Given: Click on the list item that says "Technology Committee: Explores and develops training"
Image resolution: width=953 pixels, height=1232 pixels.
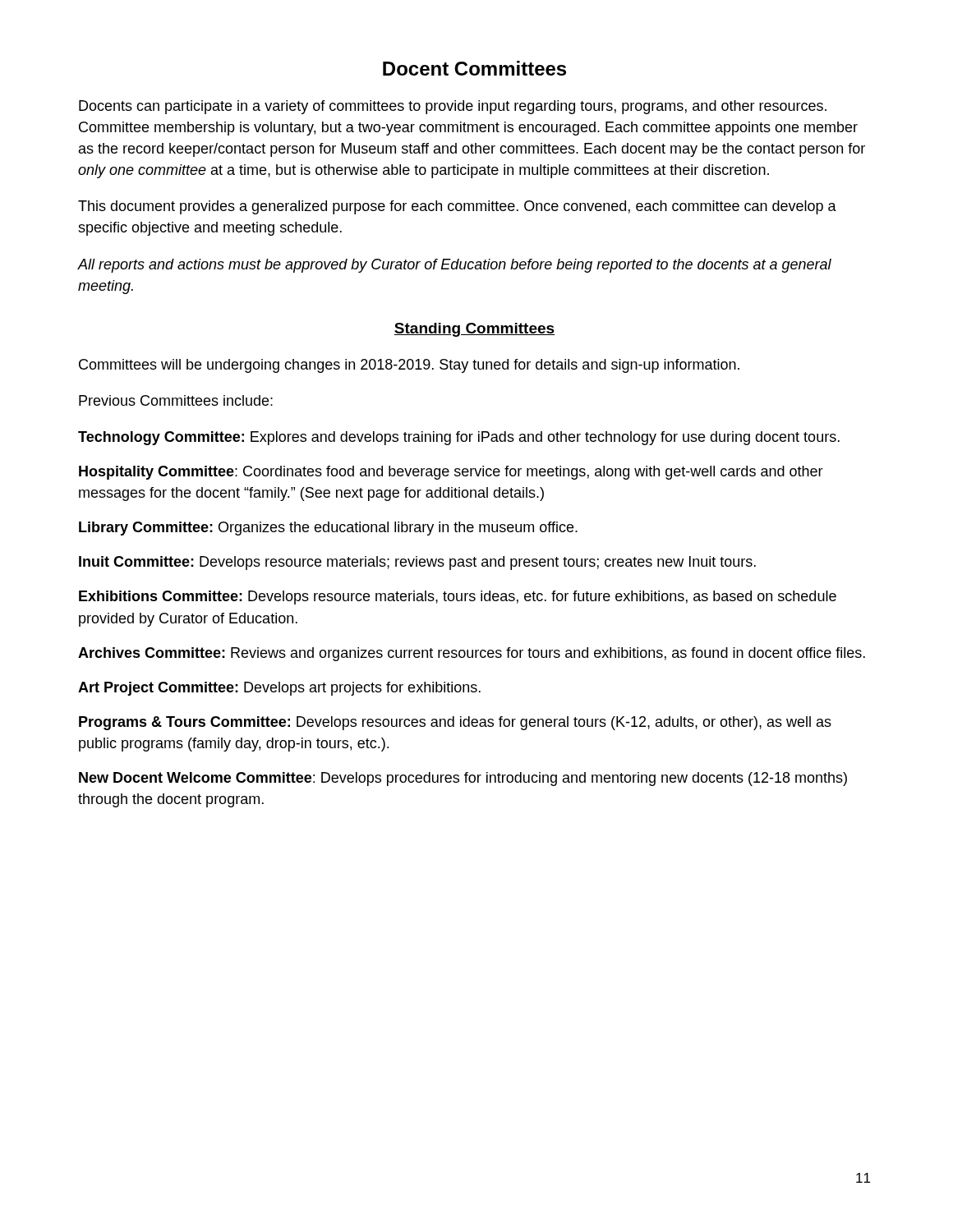Looking at the screenshot, I should [x=459, y=437].
